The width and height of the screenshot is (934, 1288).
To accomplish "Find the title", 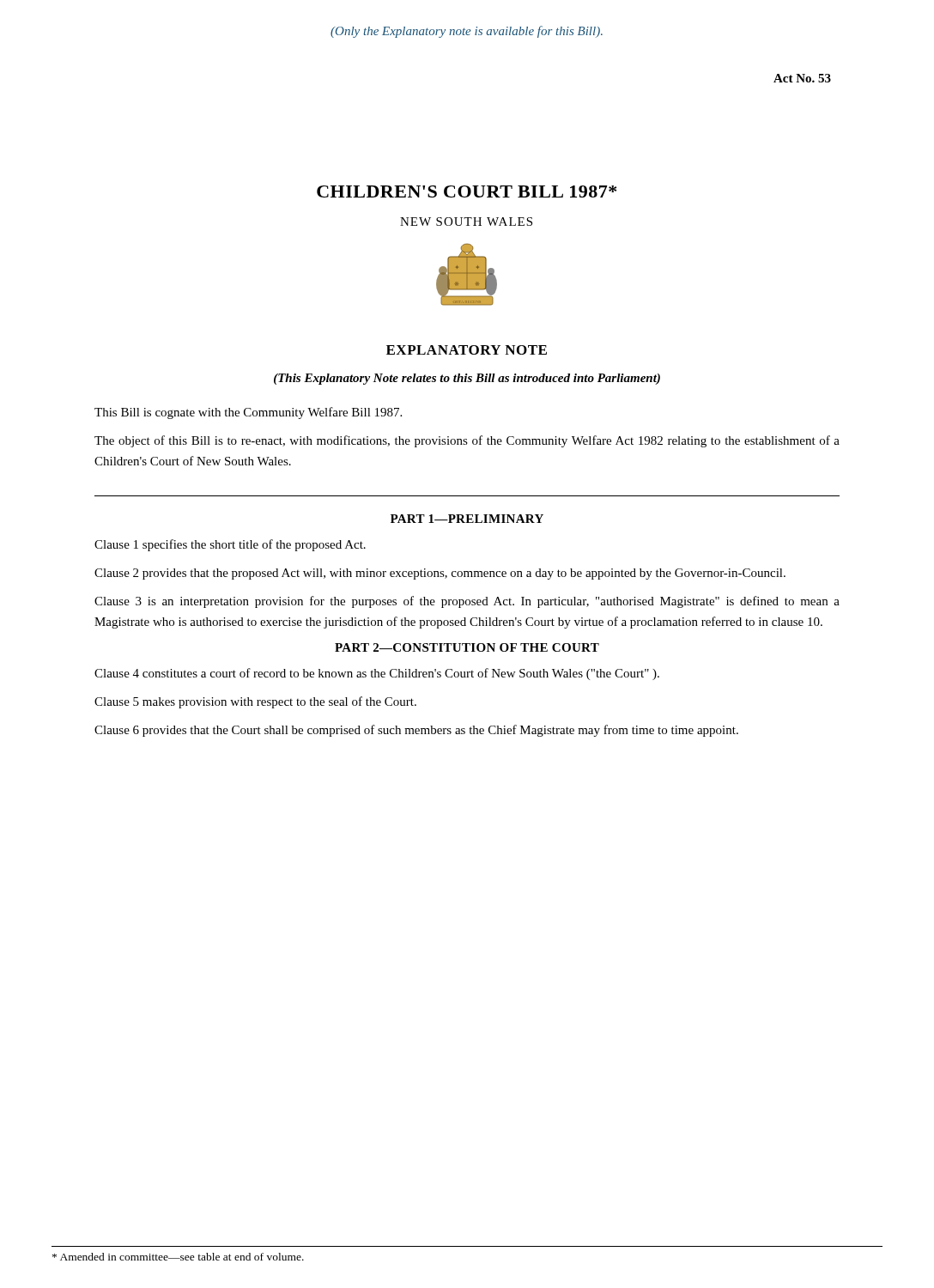I will click(x=467, y=191).
